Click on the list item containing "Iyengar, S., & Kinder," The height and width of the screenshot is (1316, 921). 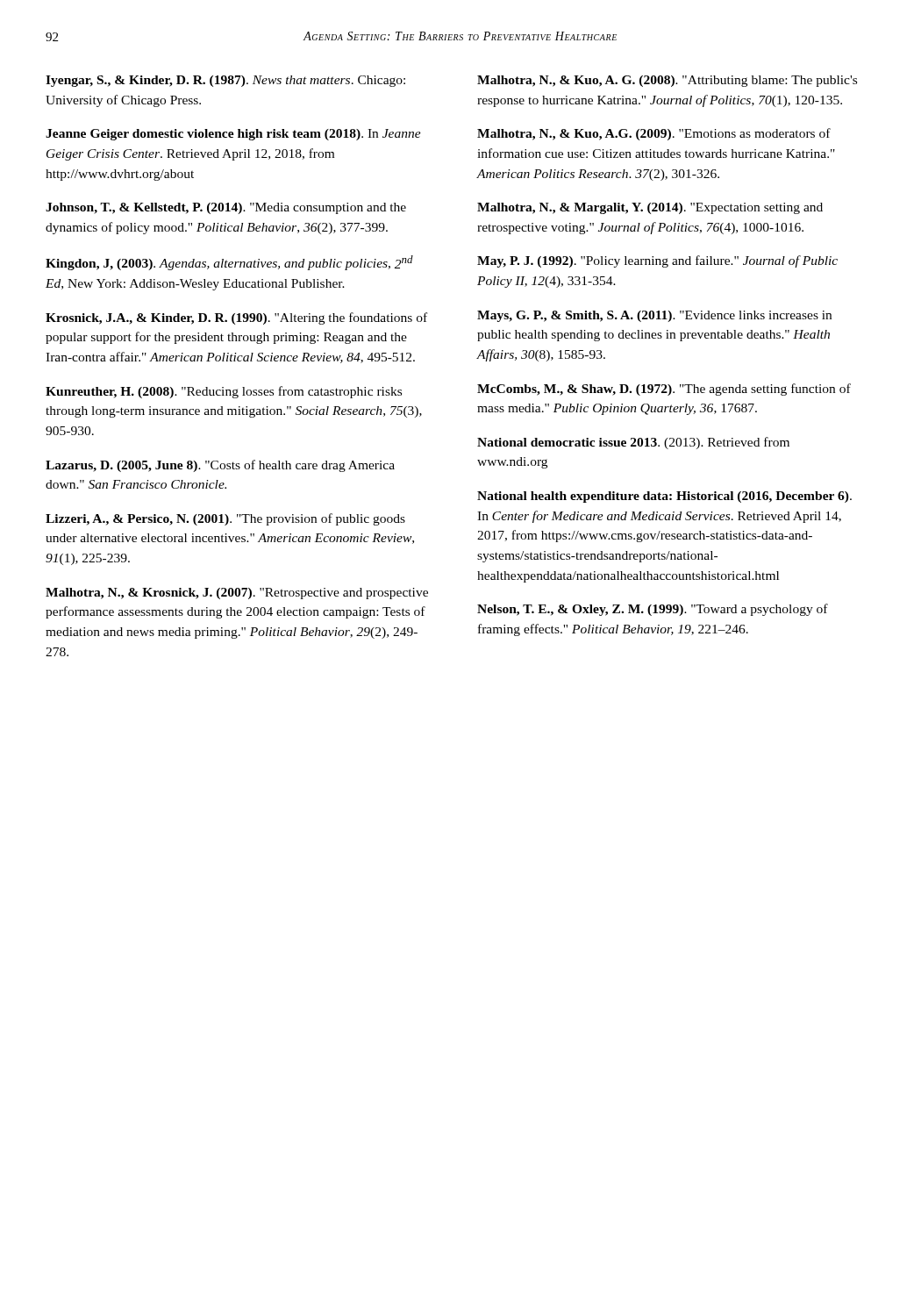click(239, 90)
